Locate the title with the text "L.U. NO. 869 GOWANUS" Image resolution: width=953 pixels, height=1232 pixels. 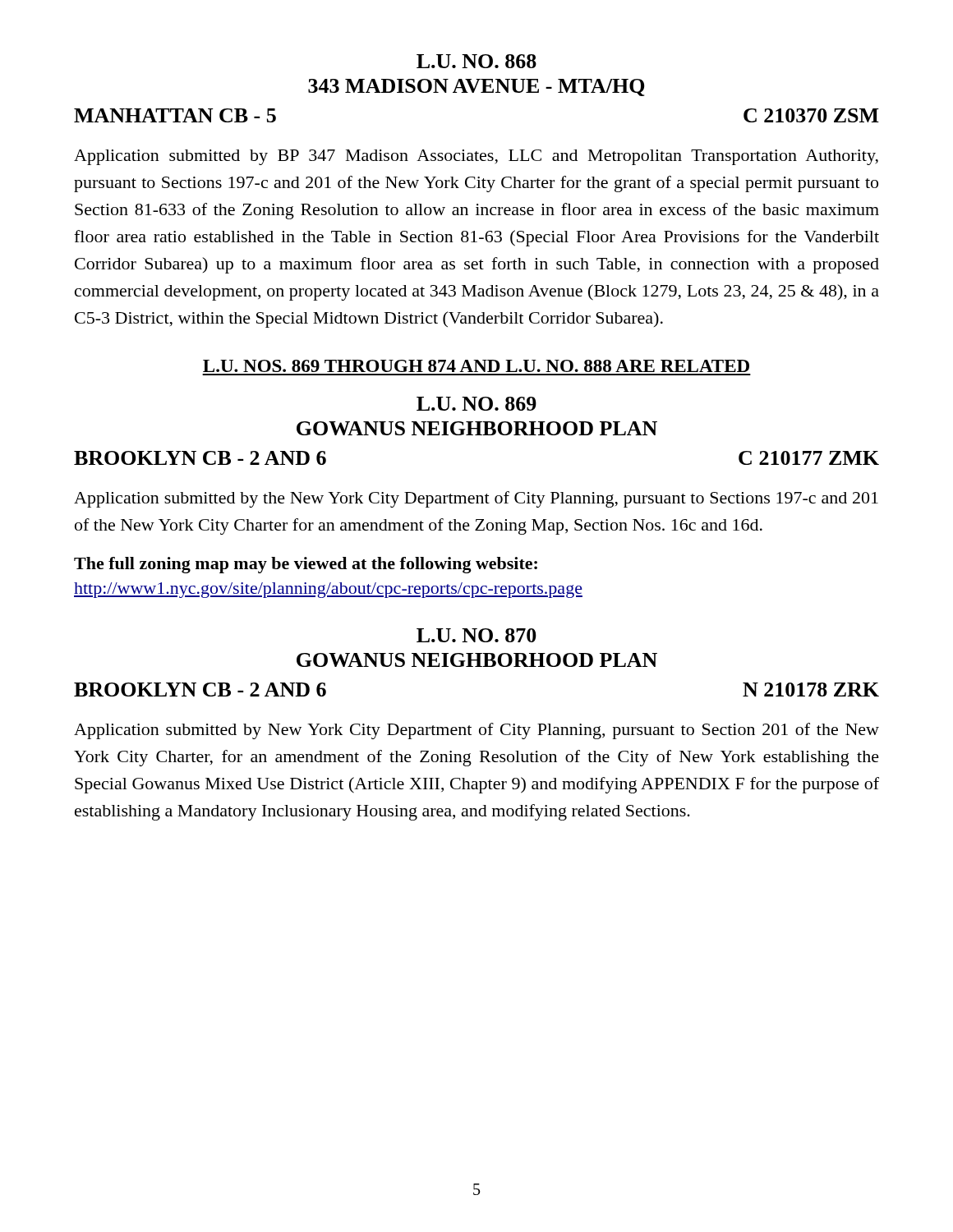pos(476,416)
